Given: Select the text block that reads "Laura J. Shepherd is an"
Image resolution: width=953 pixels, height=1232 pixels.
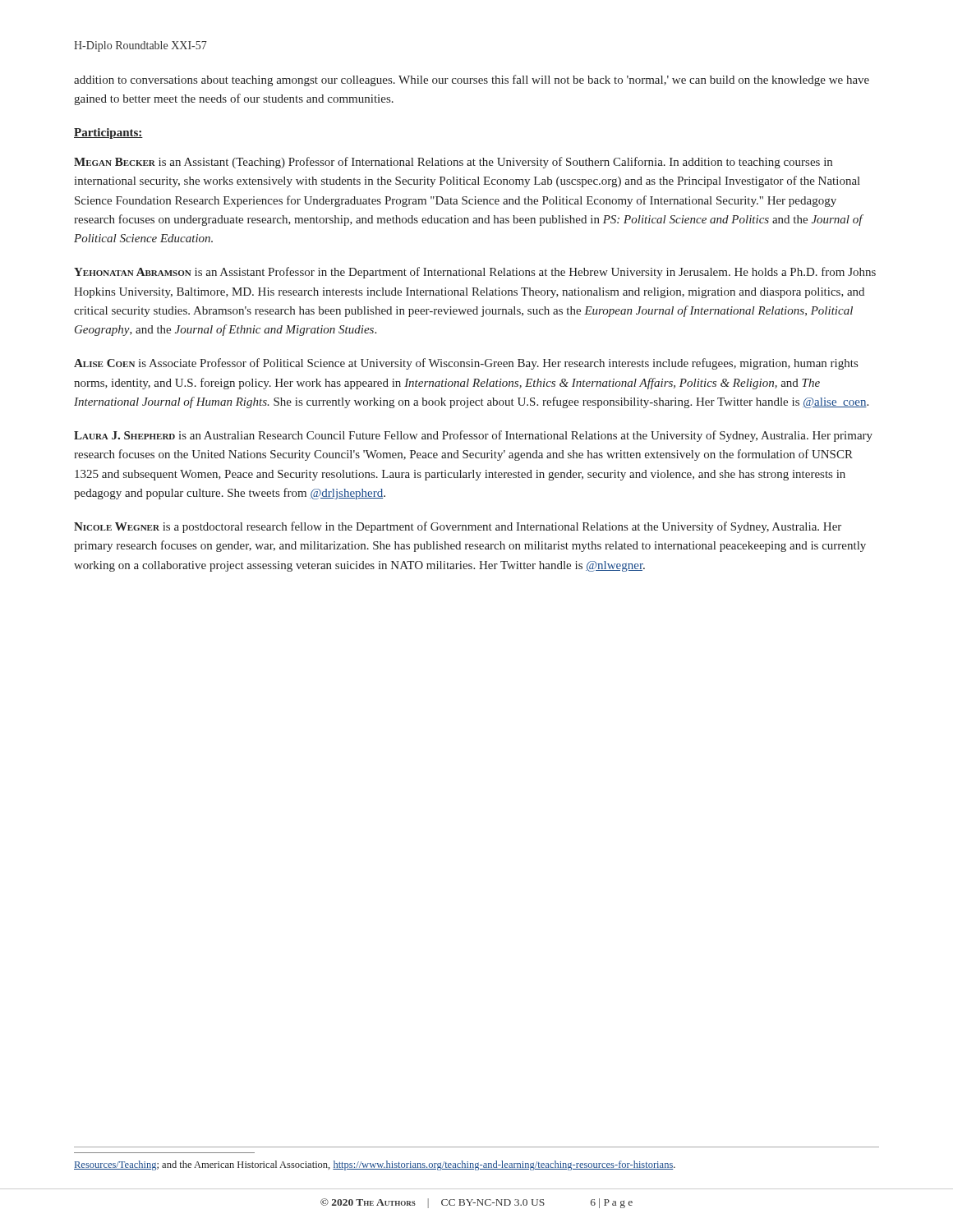Looking at the screenshot, I should pyautogui.click(x=473, y=464).
